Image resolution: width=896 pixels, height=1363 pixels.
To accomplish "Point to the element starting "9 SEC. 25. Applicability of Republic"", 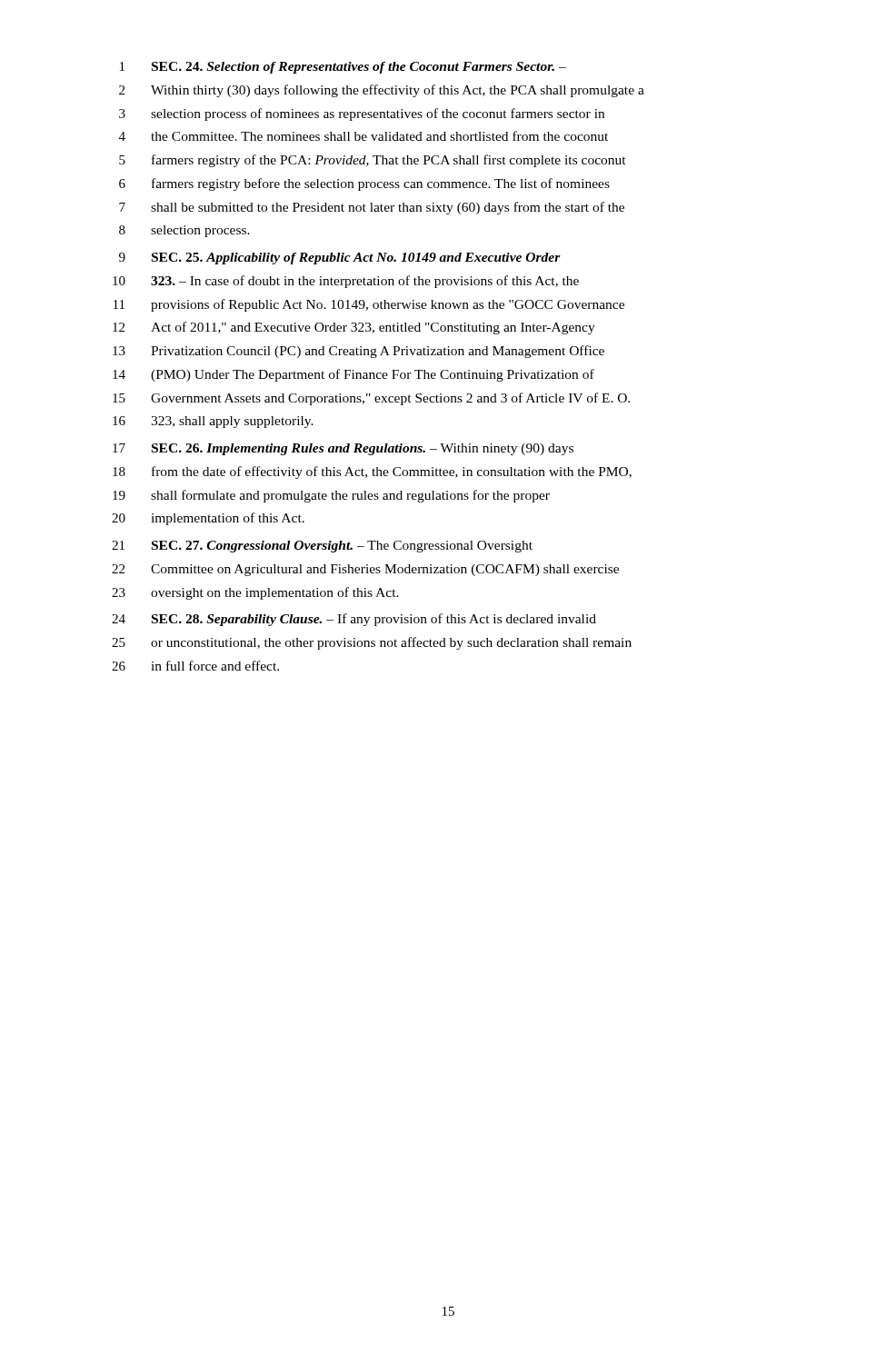I will 462,339.
